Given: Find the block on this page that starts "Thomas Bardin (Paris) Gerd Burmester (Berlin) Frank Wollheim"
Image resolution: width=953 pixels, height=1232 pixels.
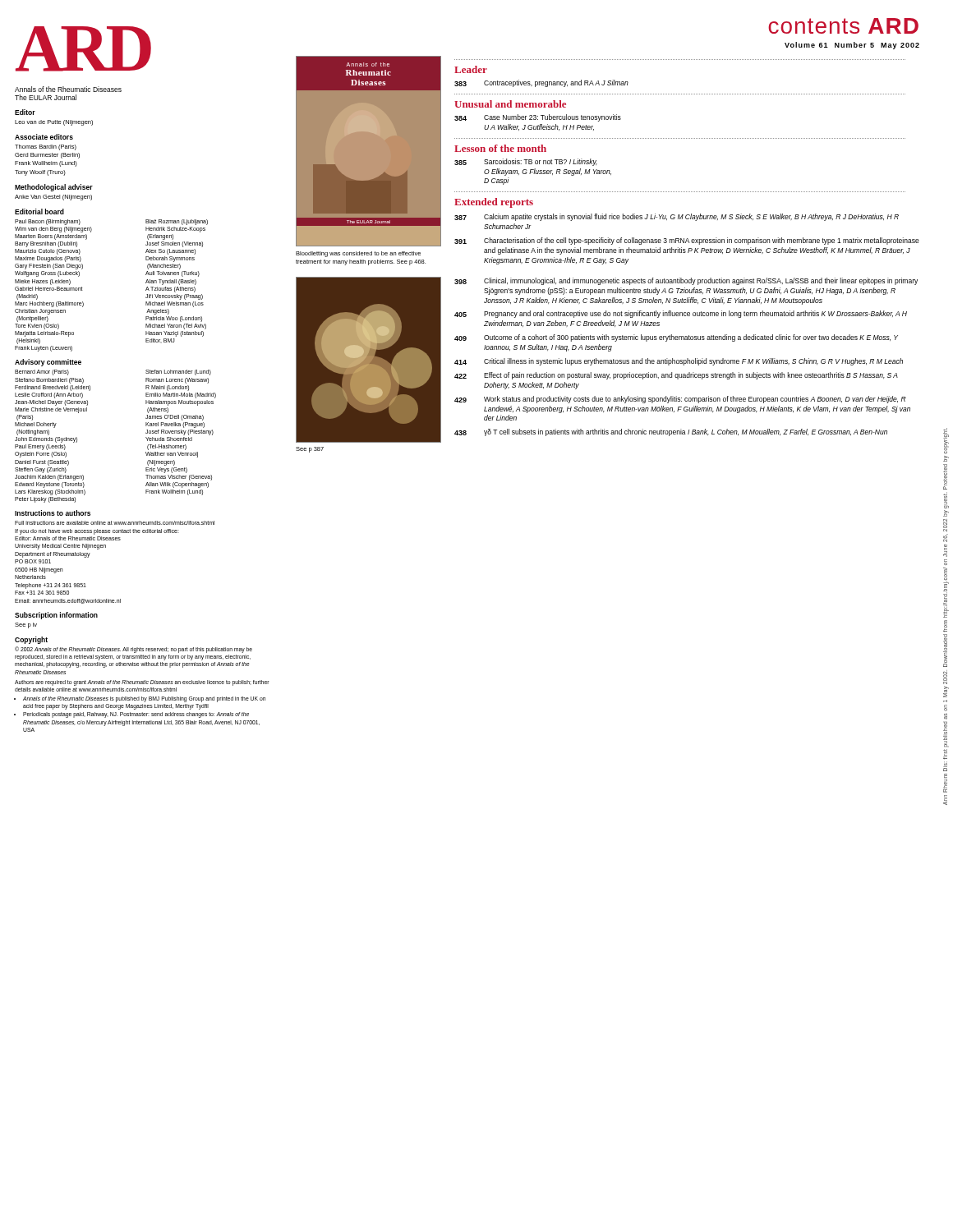Looking at the screenshot, I should 47,159.
